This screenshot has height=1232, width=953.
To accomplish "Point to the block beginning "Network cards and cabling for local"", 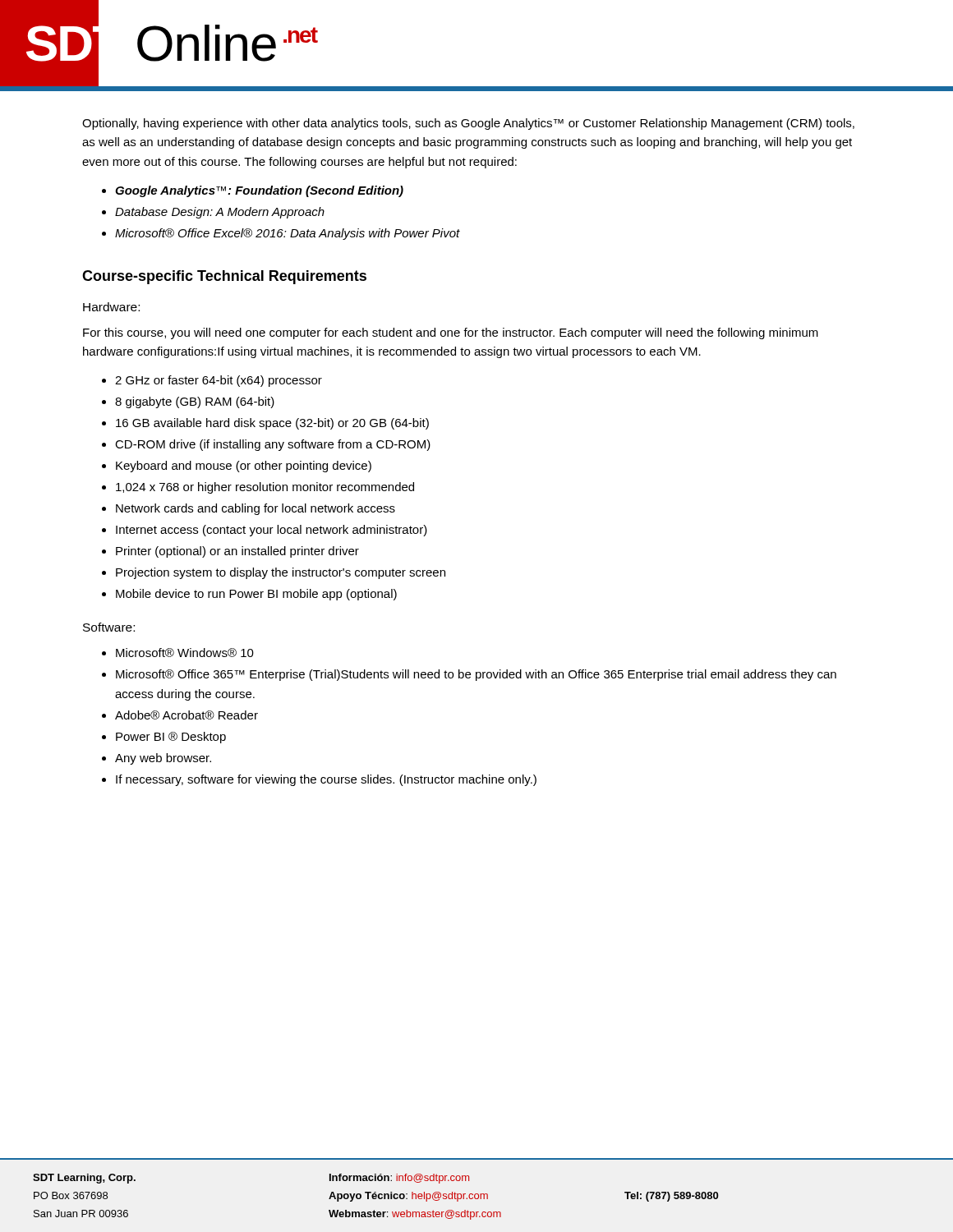I will coord(255,508).
